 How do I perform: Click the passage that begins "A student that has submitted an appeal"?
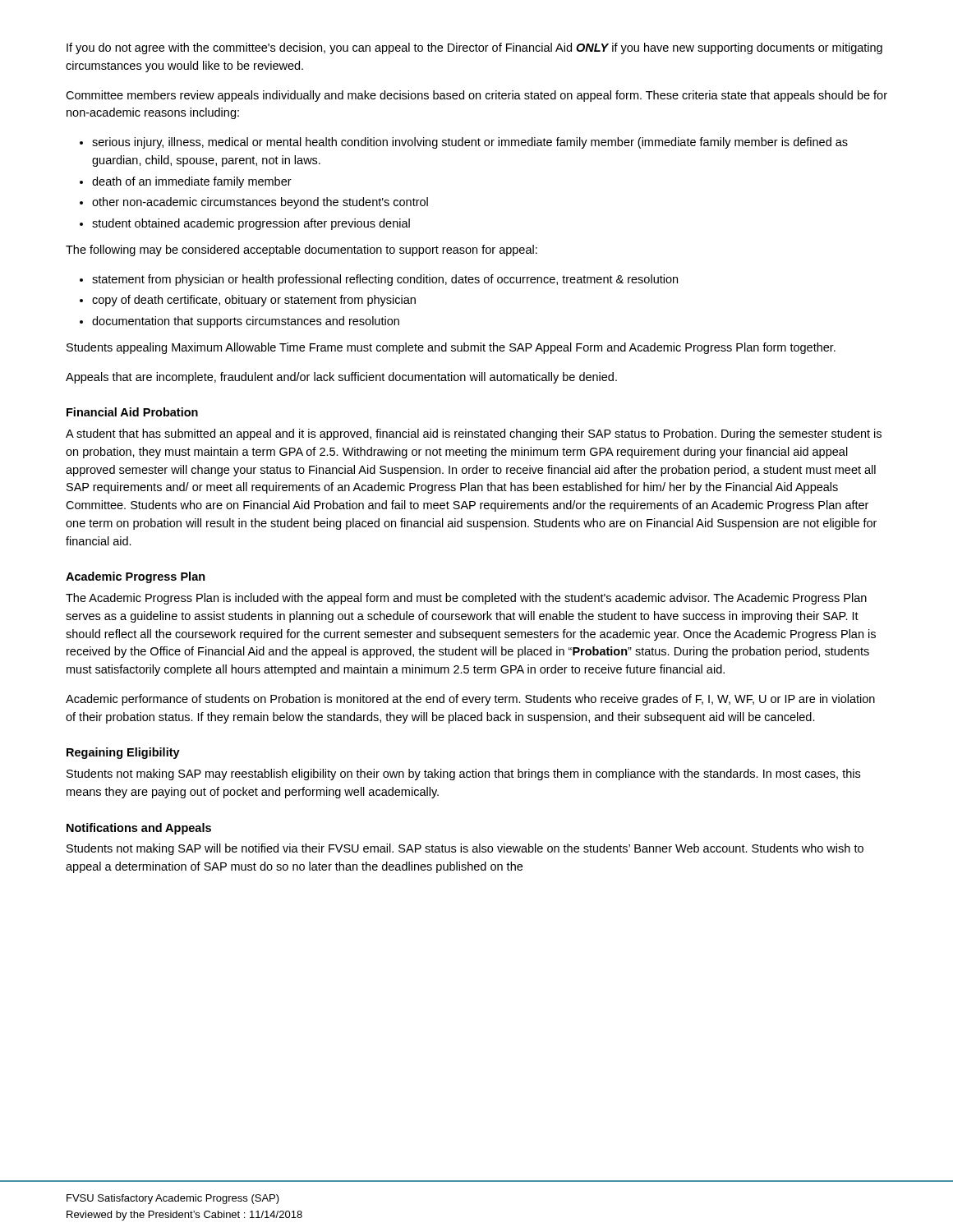coord(474,487)
